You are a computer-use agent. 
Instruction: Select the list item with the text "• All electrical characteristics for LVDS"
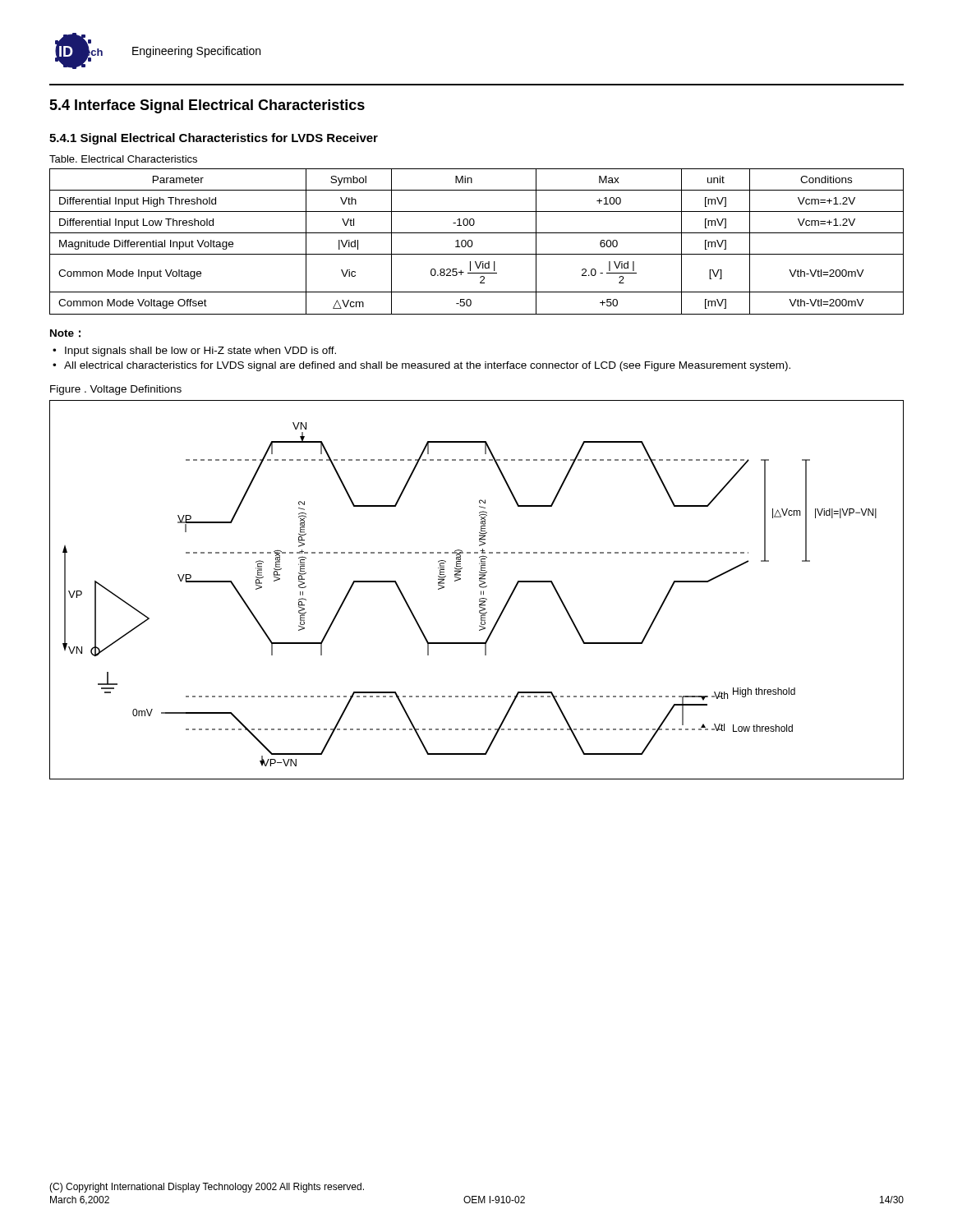(x=422, y=365)
